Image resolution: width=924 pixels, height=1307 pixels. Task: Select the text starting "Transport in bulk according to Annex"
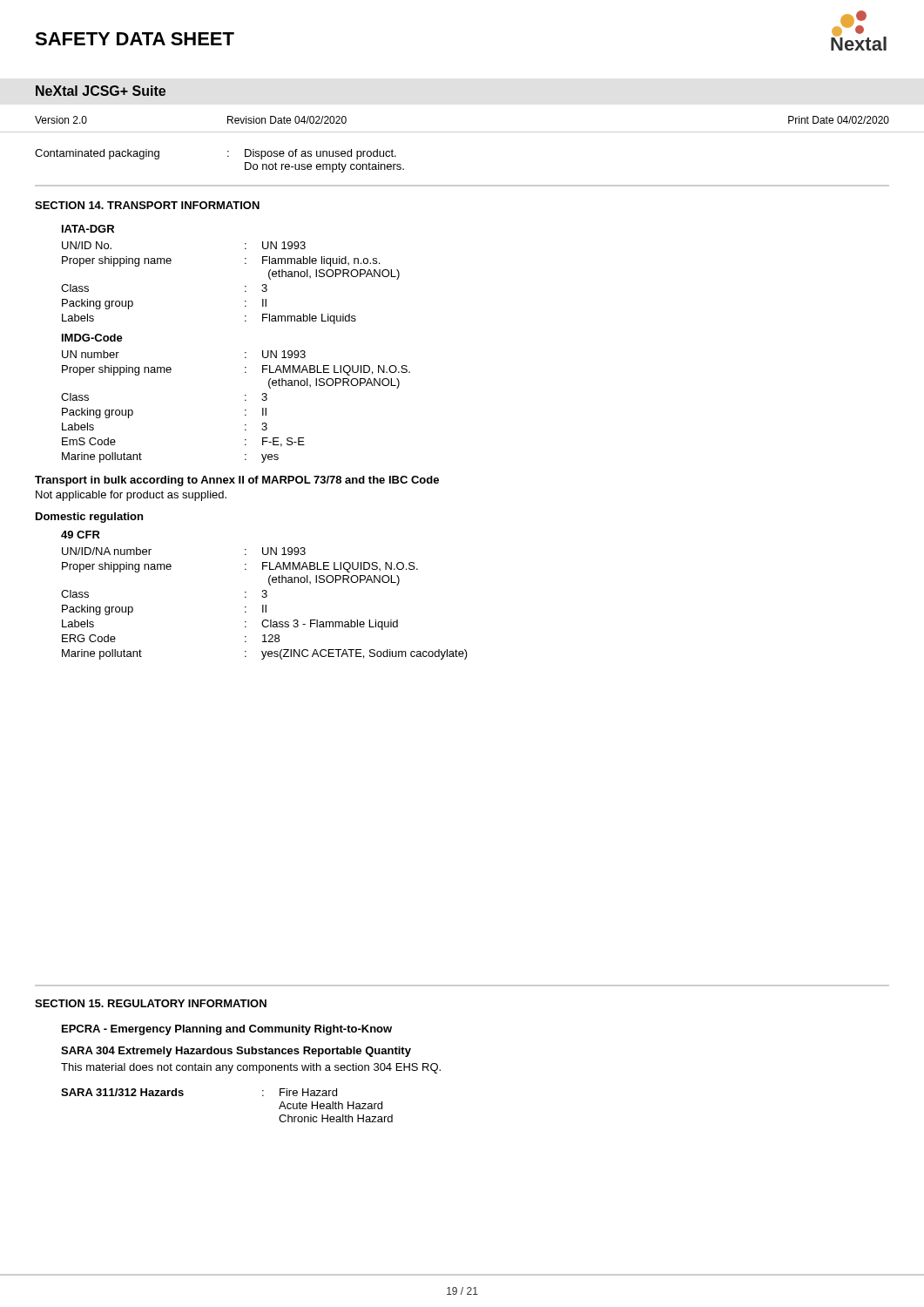(x=237, y=481)
